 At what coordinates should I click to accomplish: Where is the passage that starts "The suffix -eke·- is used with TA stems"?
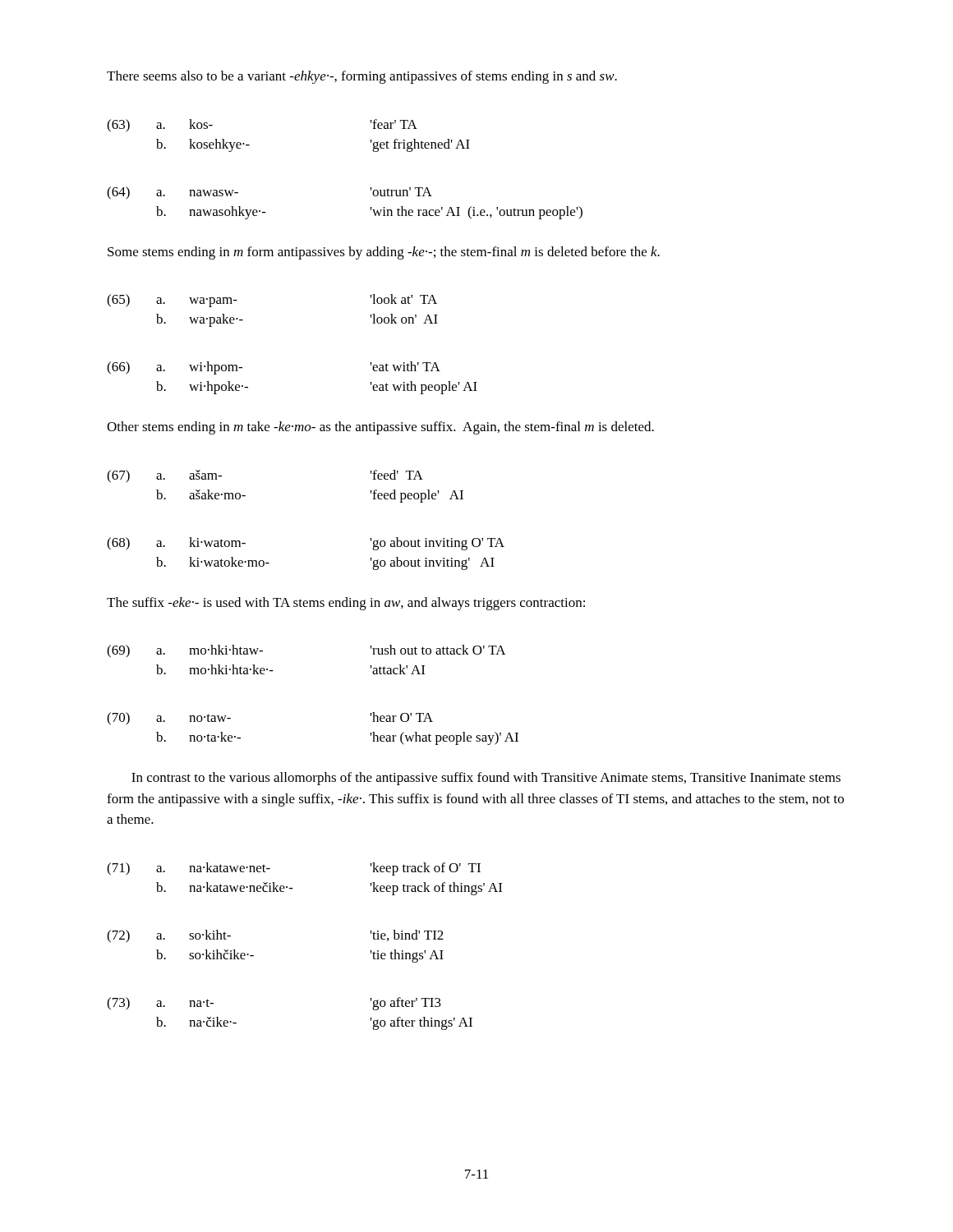pyautogui.click(x=347, y=602)
